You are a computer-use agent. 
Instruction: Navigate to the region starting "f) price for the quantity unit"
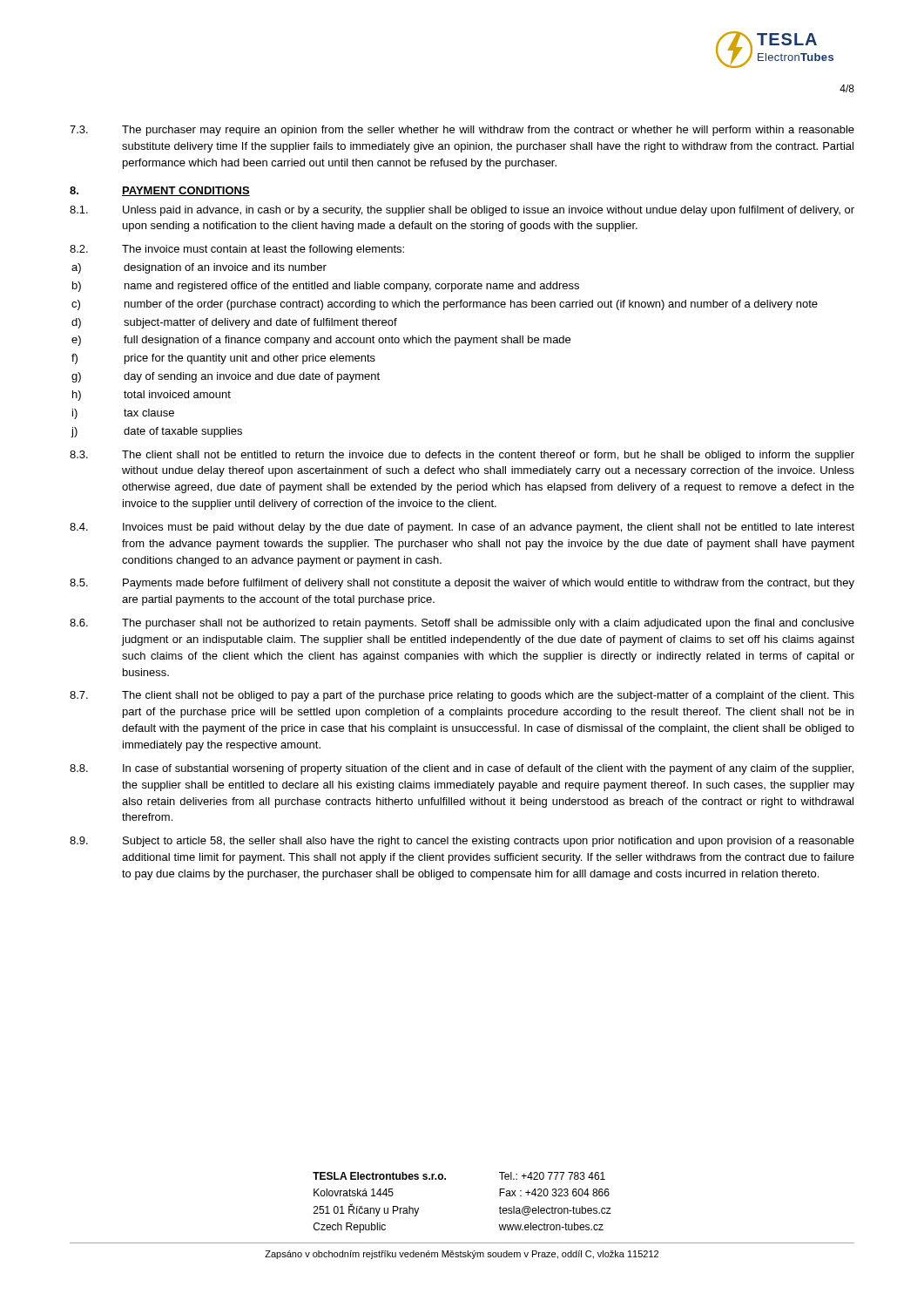coord(223,359)
